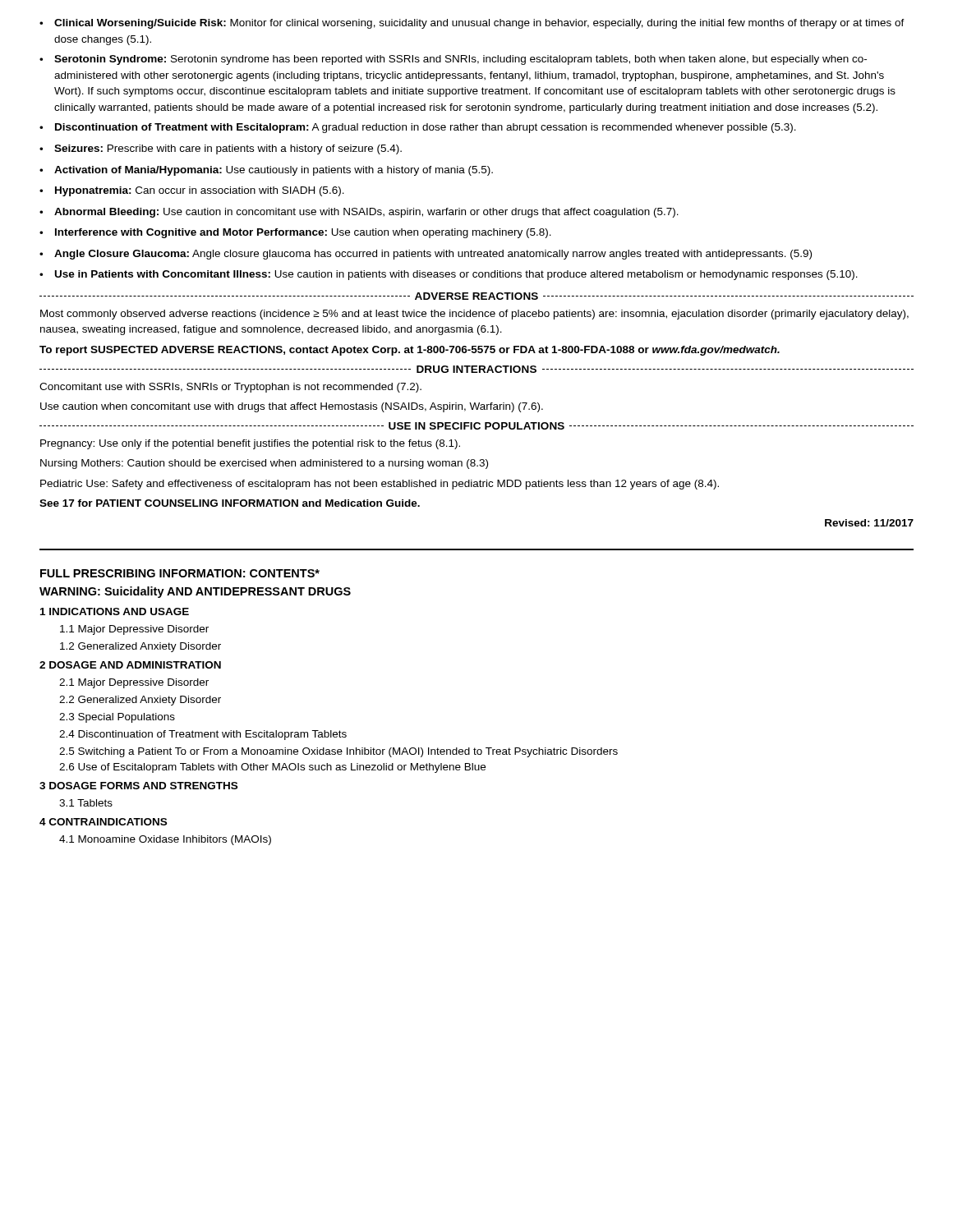
Task: Click the passage that begins "• Discontinuation of Treatment with Escitalopram: A"
Action: tap(418, 128)
